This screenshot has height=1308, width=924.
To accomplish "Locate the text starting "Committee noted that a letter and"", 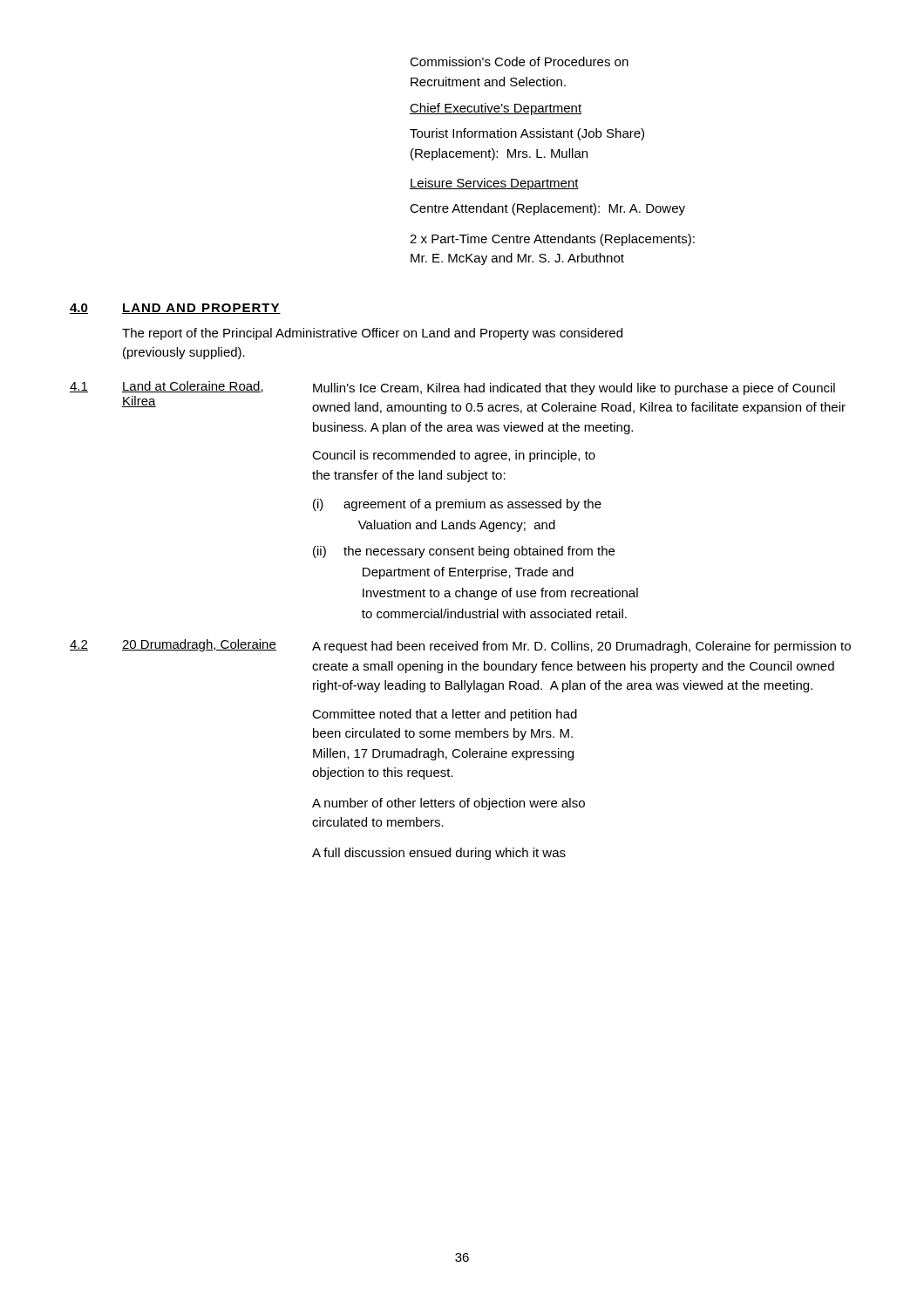I will click(x=445, y=743).
